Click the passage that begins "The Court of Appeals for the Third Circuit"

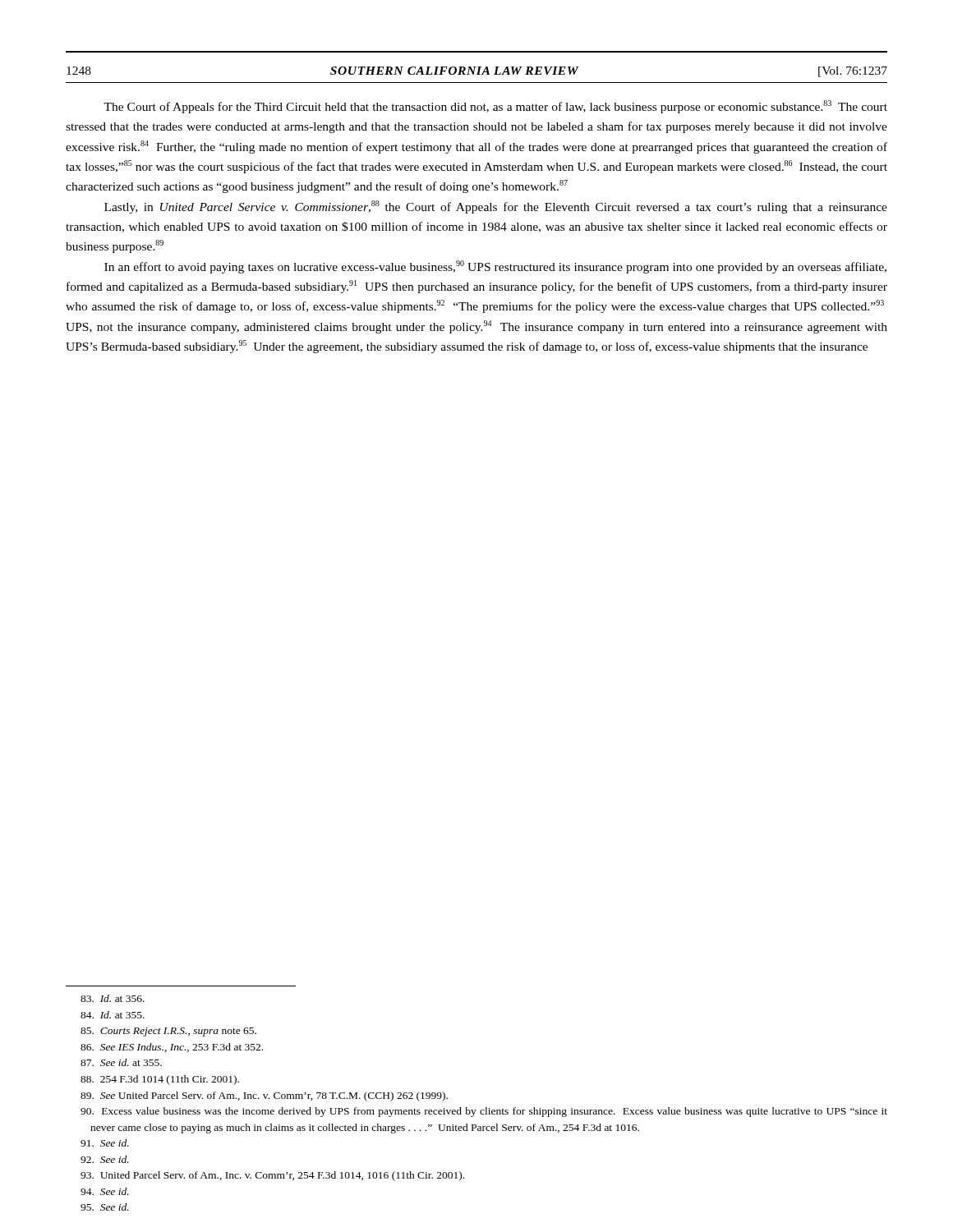(x=476, y=147)
